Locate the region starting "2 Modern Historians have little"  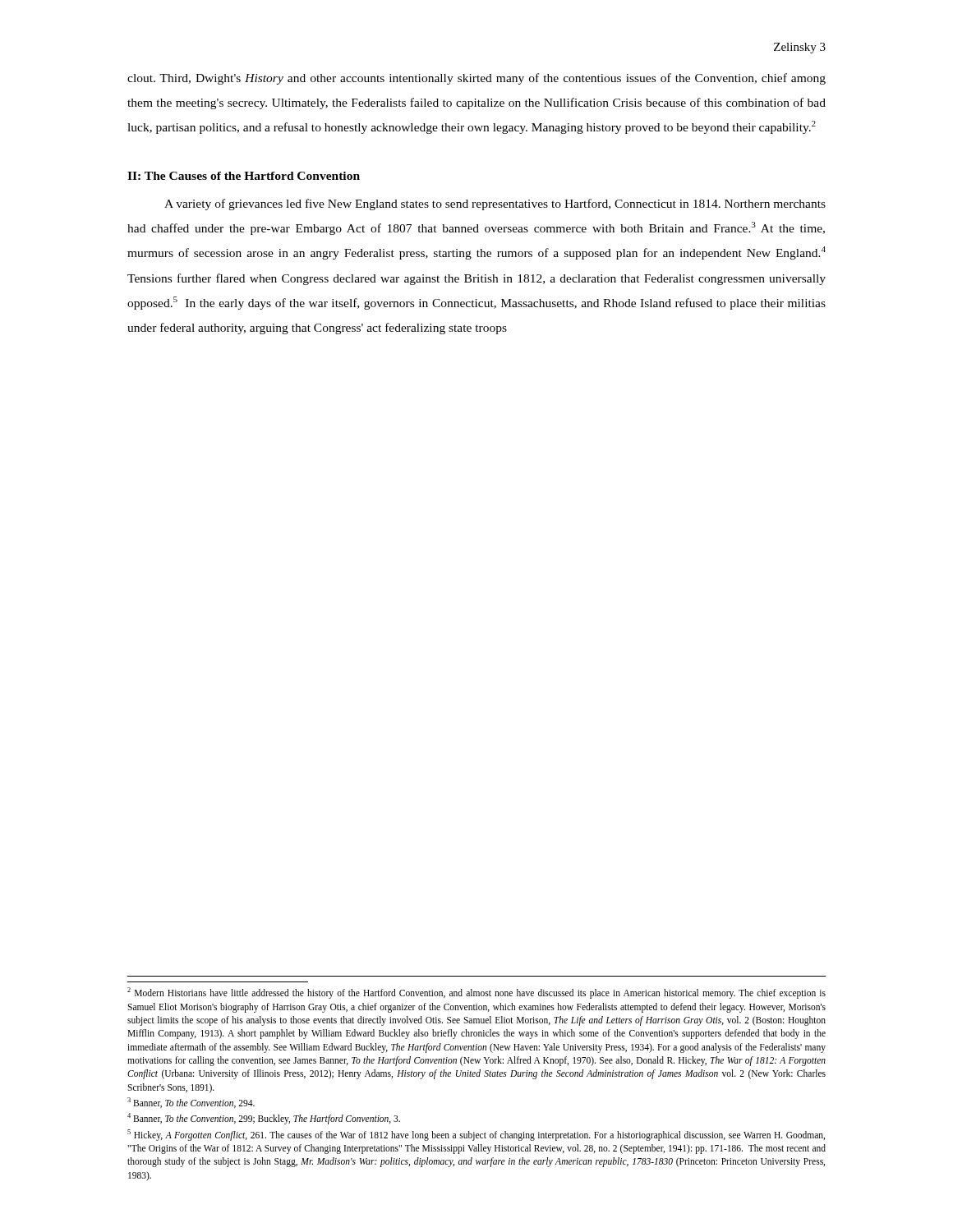coord(476,1040)
